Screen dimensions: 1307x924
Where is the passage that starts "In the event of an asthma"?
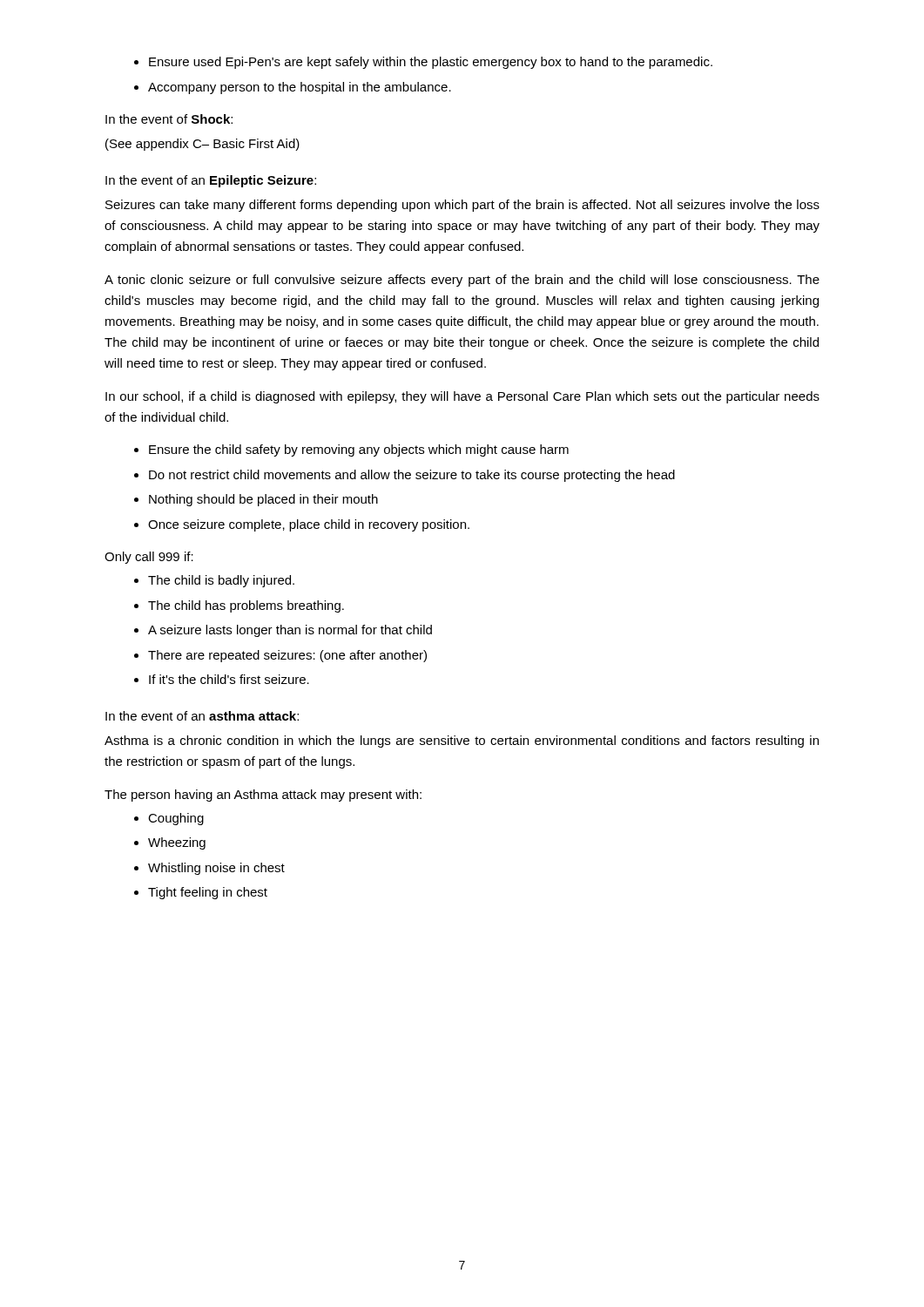[202, 715]
